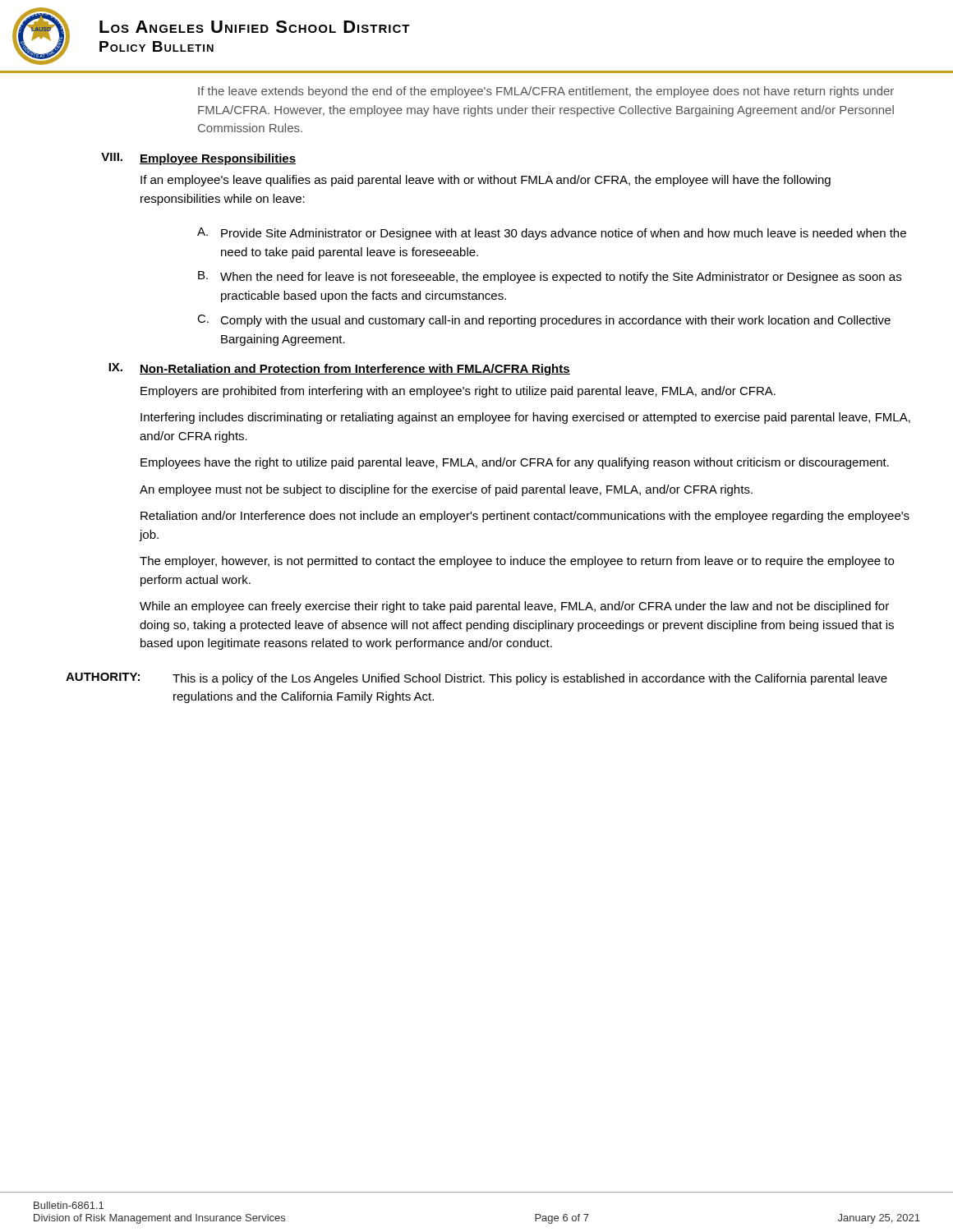Where is the passage that starts "Employees have the right to utilize paid"?
Screen dimensions: 1232x953
click(x=515, y=462)
